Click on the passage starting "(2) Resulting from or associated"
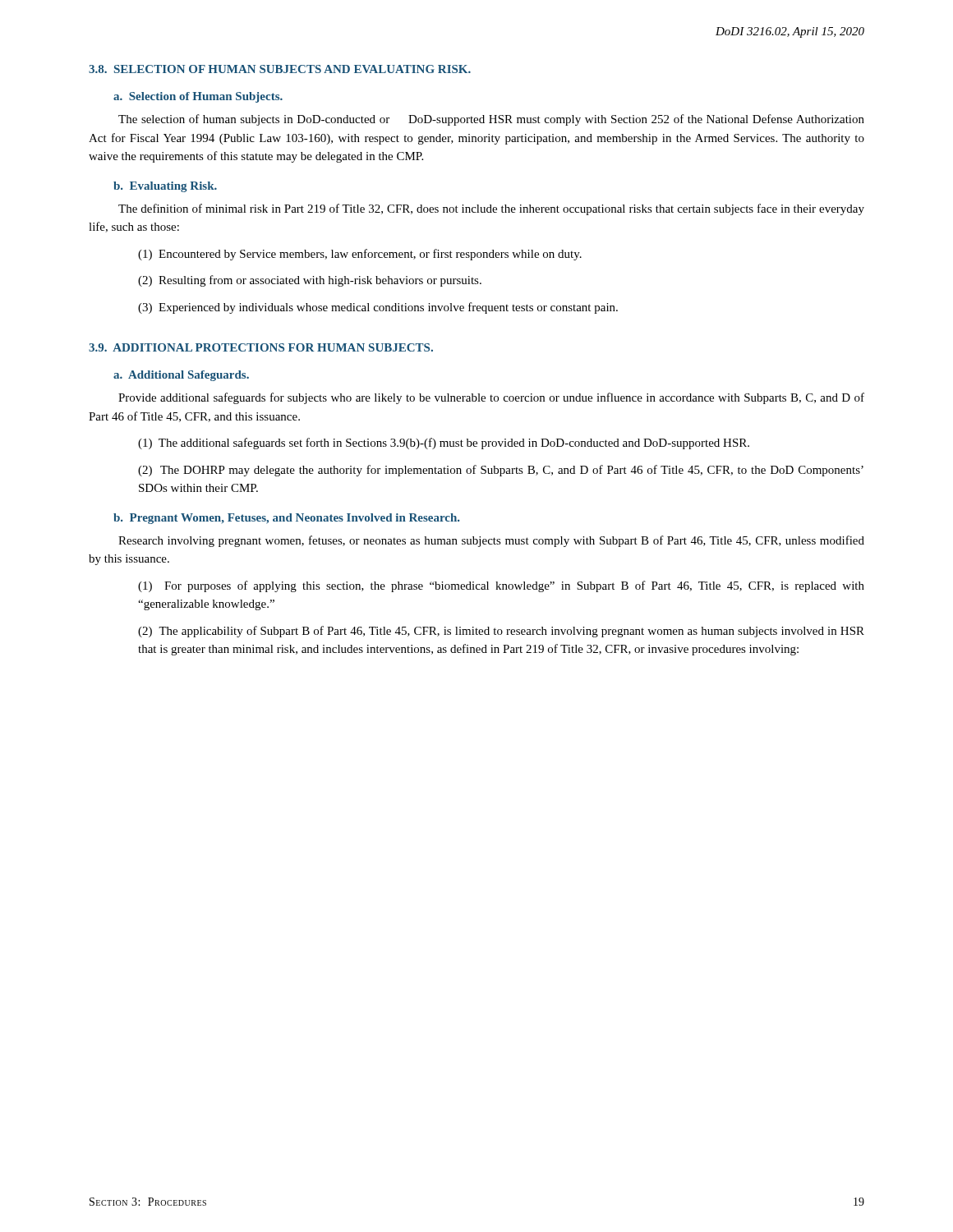The image size is (953, 1232). [x=310, y=280]
